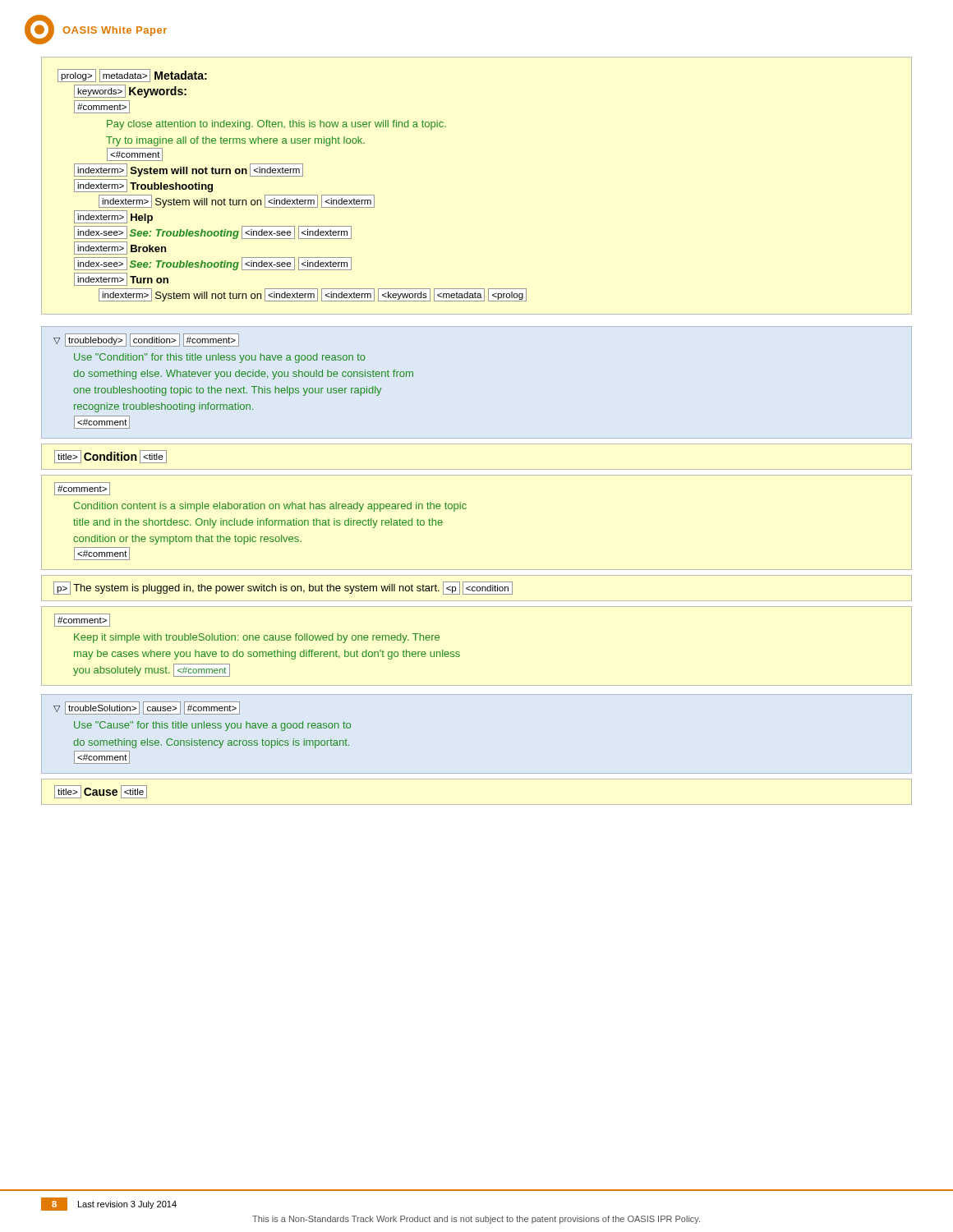Screen dimensions: 1232x953
Task: Find the block starting "comment> Keep it simple with troubleSolution: one cause"
Action: (476, 646)
